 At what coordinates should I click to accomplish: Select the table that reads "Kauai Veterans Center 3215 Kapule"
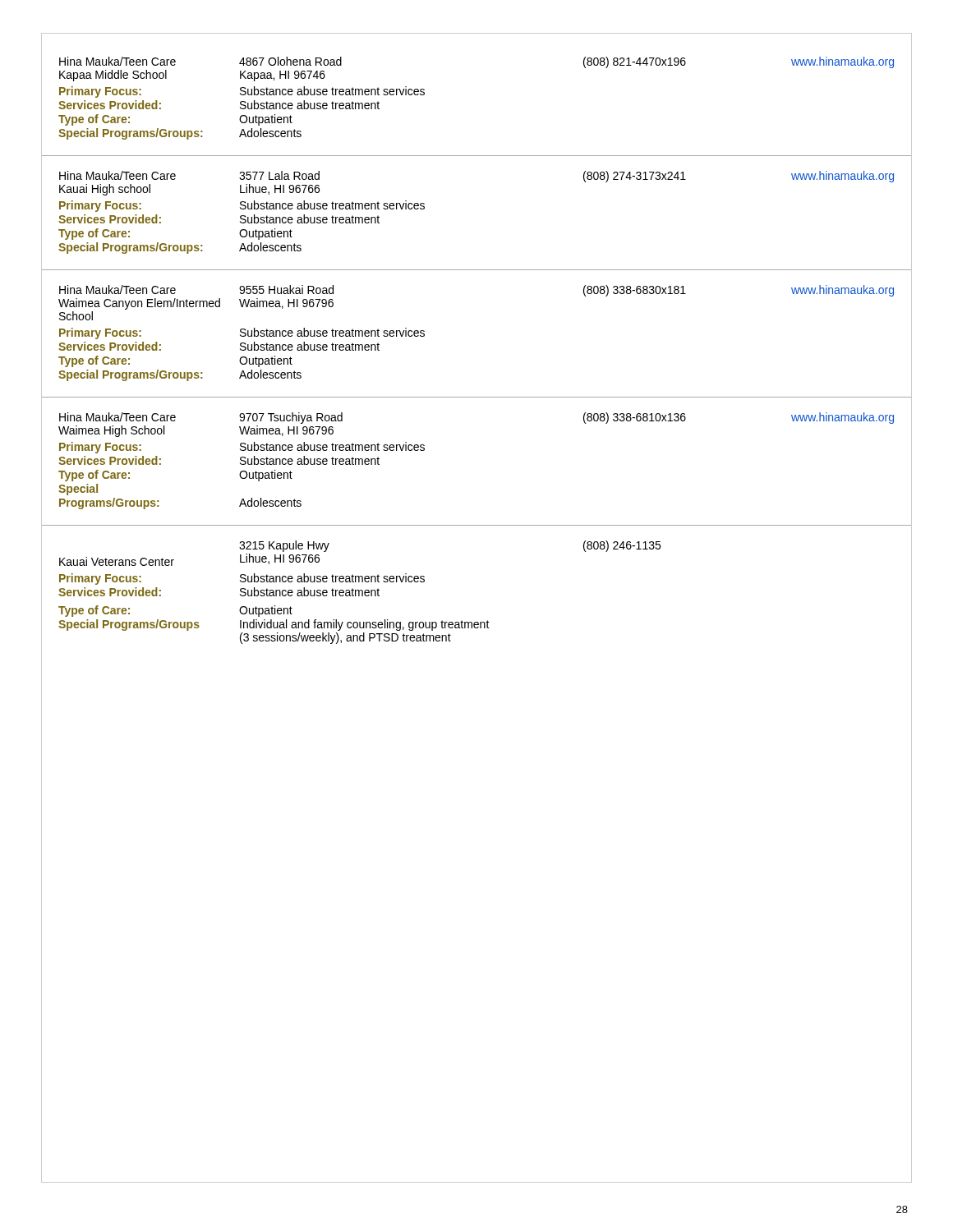tap(476, 593)
